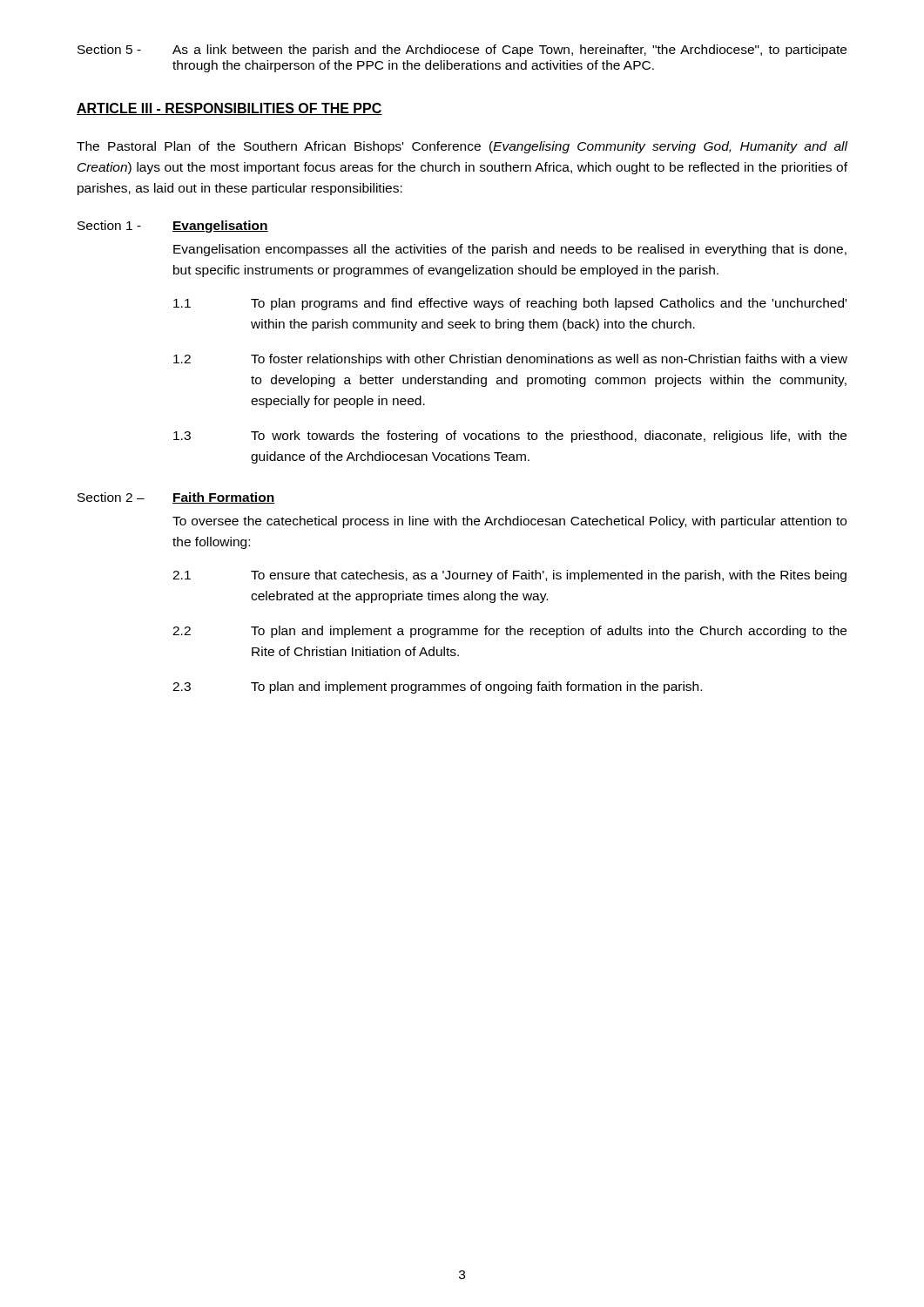The height and width of the screenshot is (1307, 924).
Task: Navigate to the text block starting "2 To foster relationships with"
Action: pos(510,380)
